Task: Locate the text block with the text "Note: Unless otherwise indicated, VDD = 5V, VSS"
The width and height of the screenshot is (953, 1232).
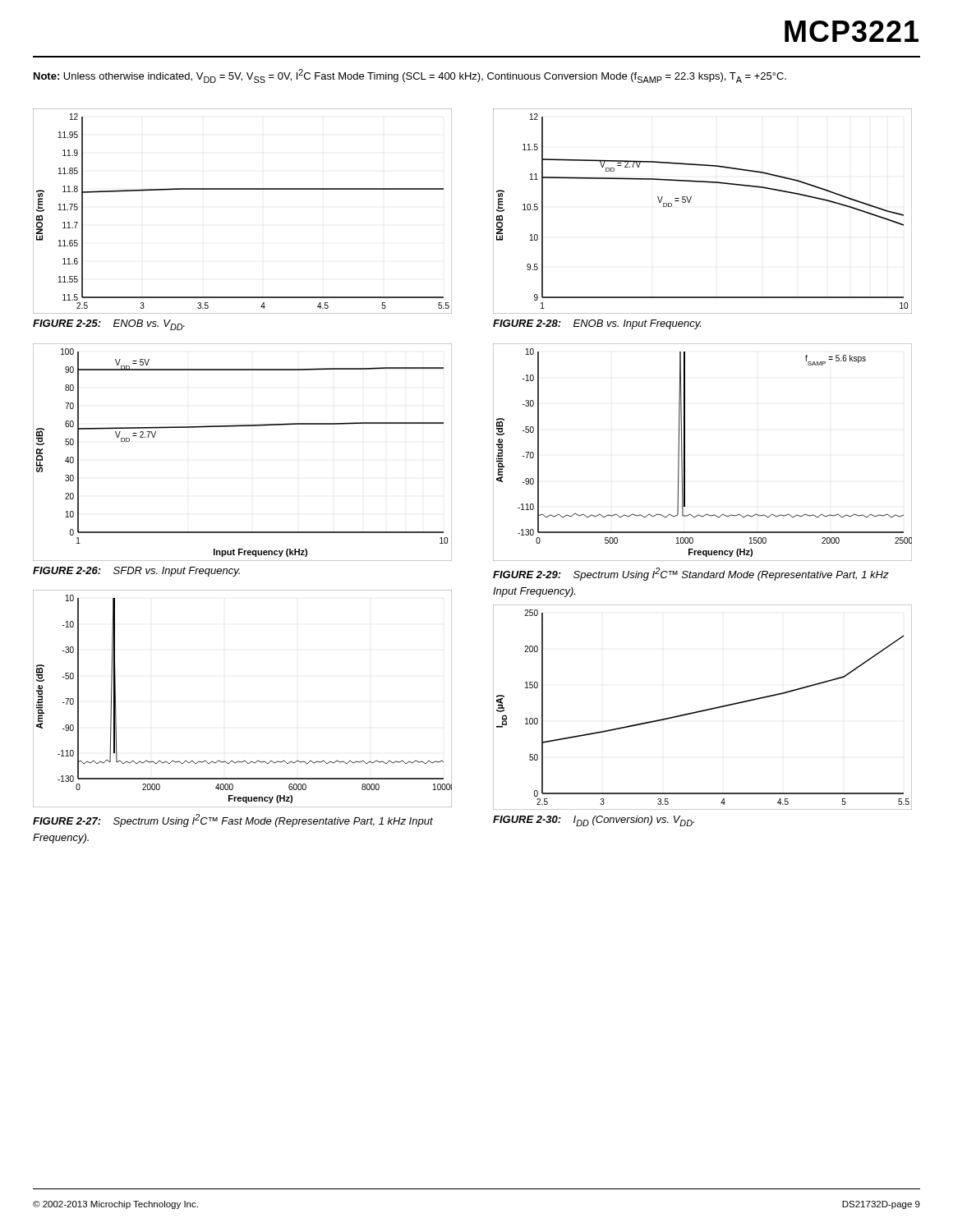Action: click(410, 76)
